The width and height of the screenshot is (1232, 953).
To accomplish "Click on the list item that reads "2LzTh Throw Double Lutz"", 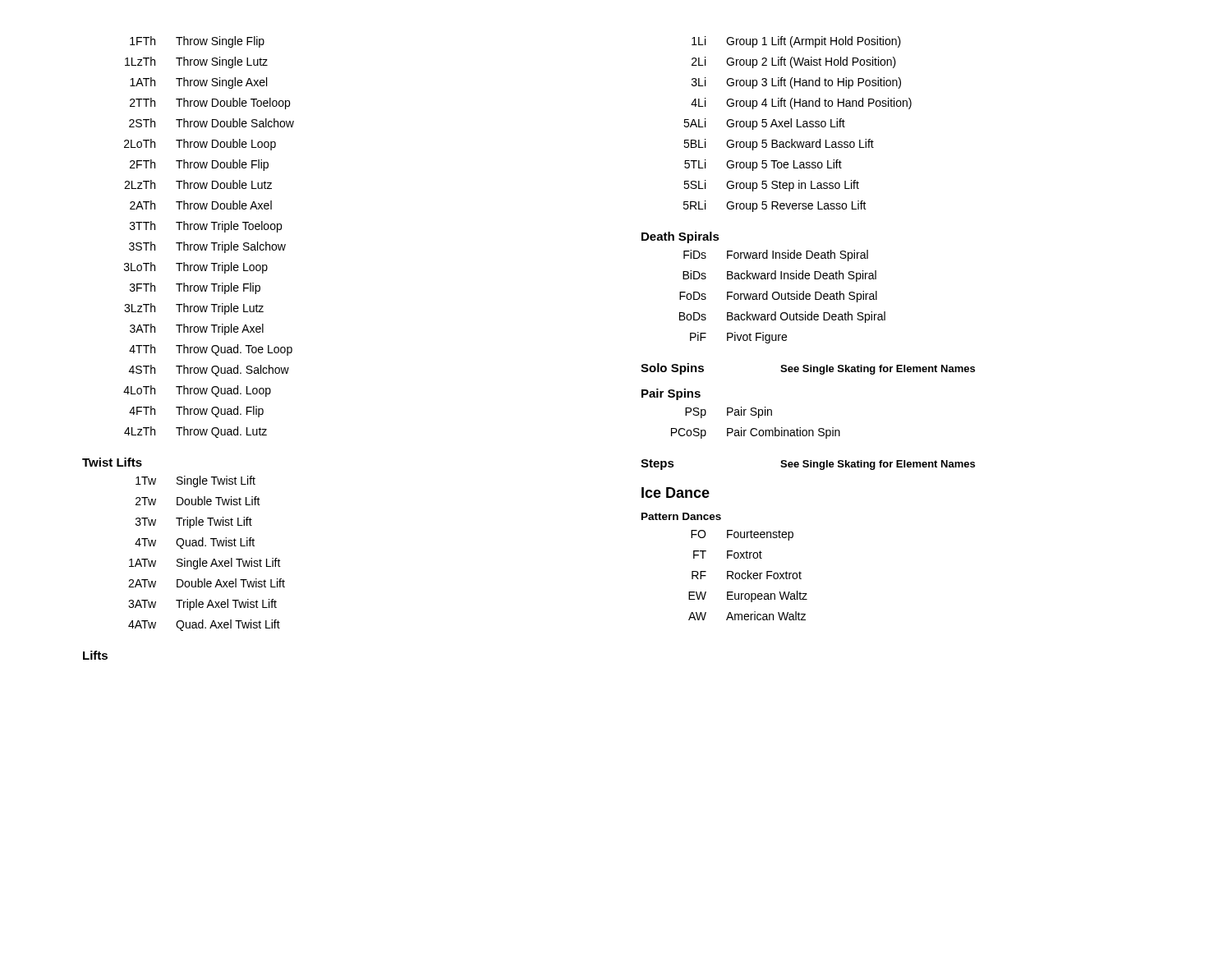I will pyautogui.click(x=198, y=184).
